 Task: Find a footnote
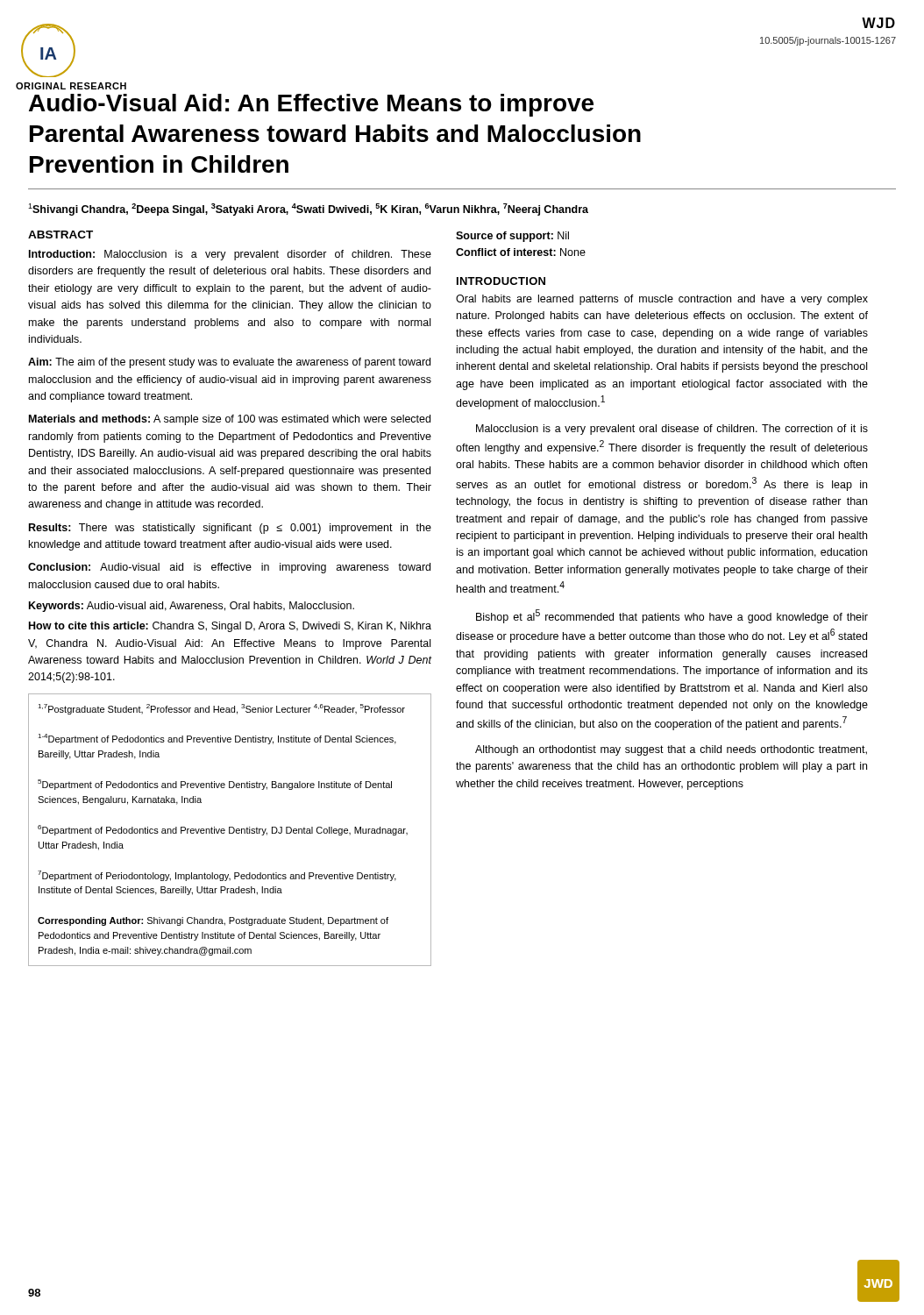[223, 829]
